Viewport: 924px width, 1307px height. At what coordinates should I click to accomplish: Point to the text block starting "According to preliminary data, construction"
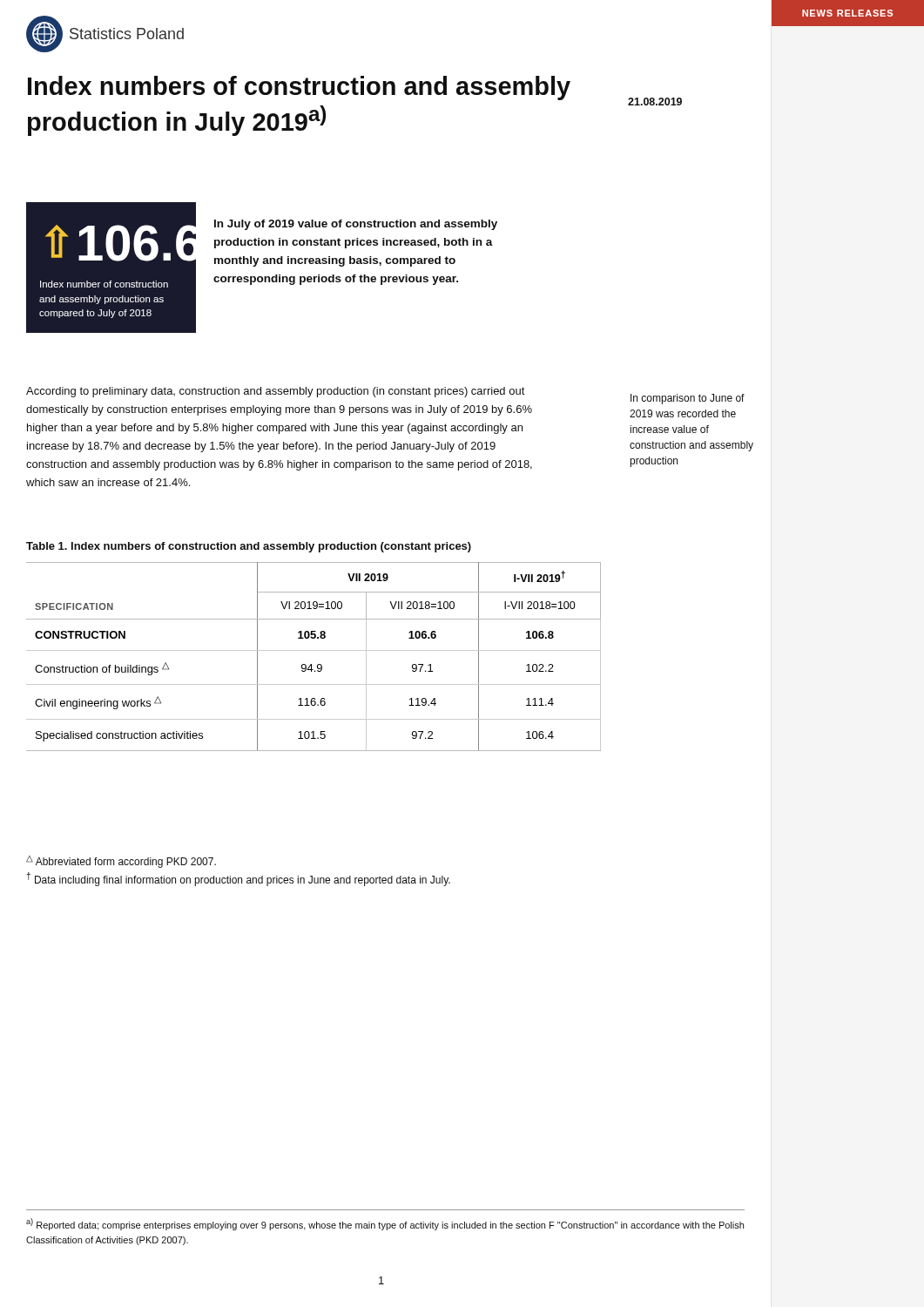click(279, 437)
